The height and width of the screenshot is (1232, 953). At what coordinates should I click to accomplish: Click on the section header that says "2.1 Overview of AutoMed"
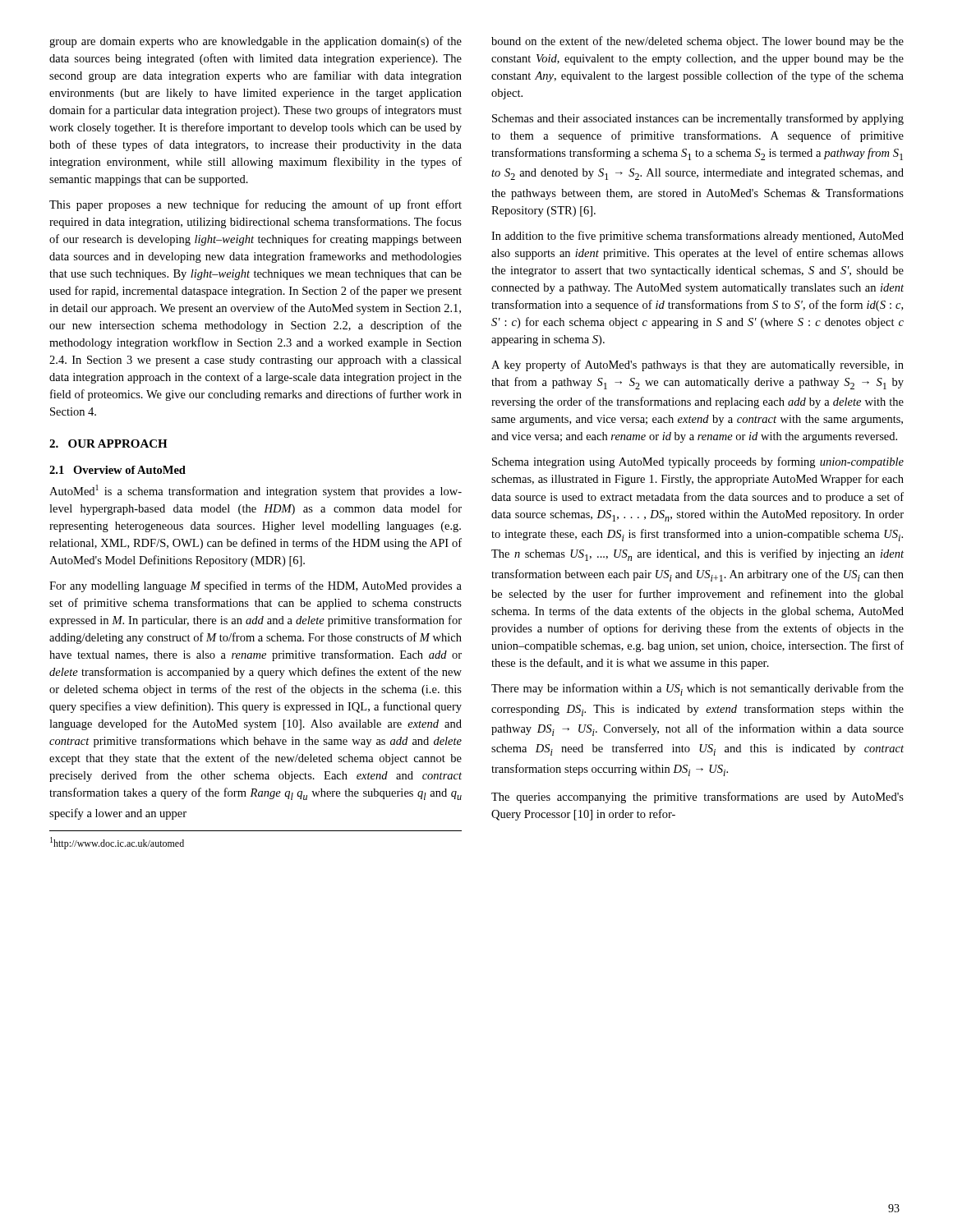click(x=117, y=470)
